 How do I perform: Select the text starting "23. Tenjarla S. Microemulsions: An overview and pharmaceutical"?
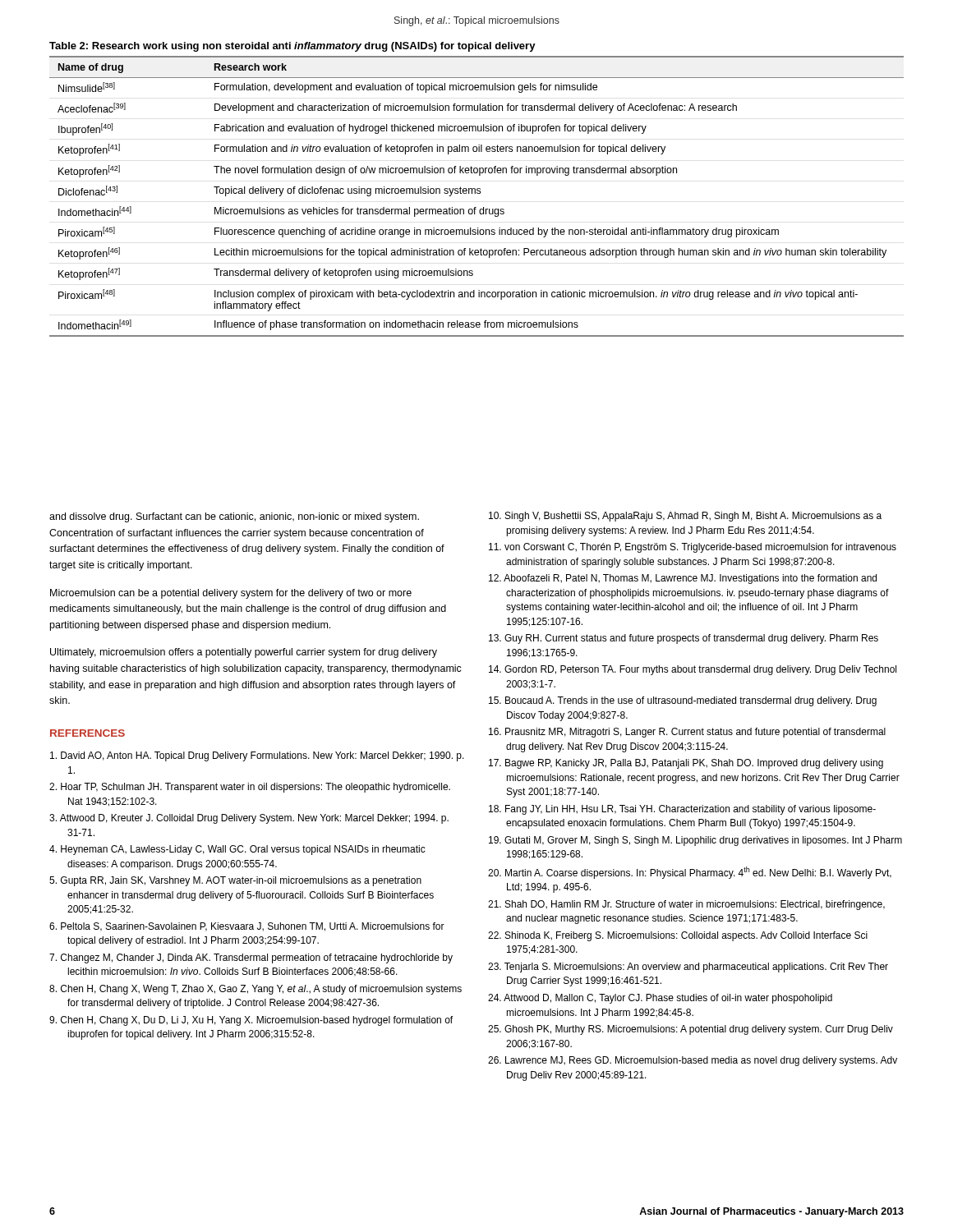tap(688, 974)
